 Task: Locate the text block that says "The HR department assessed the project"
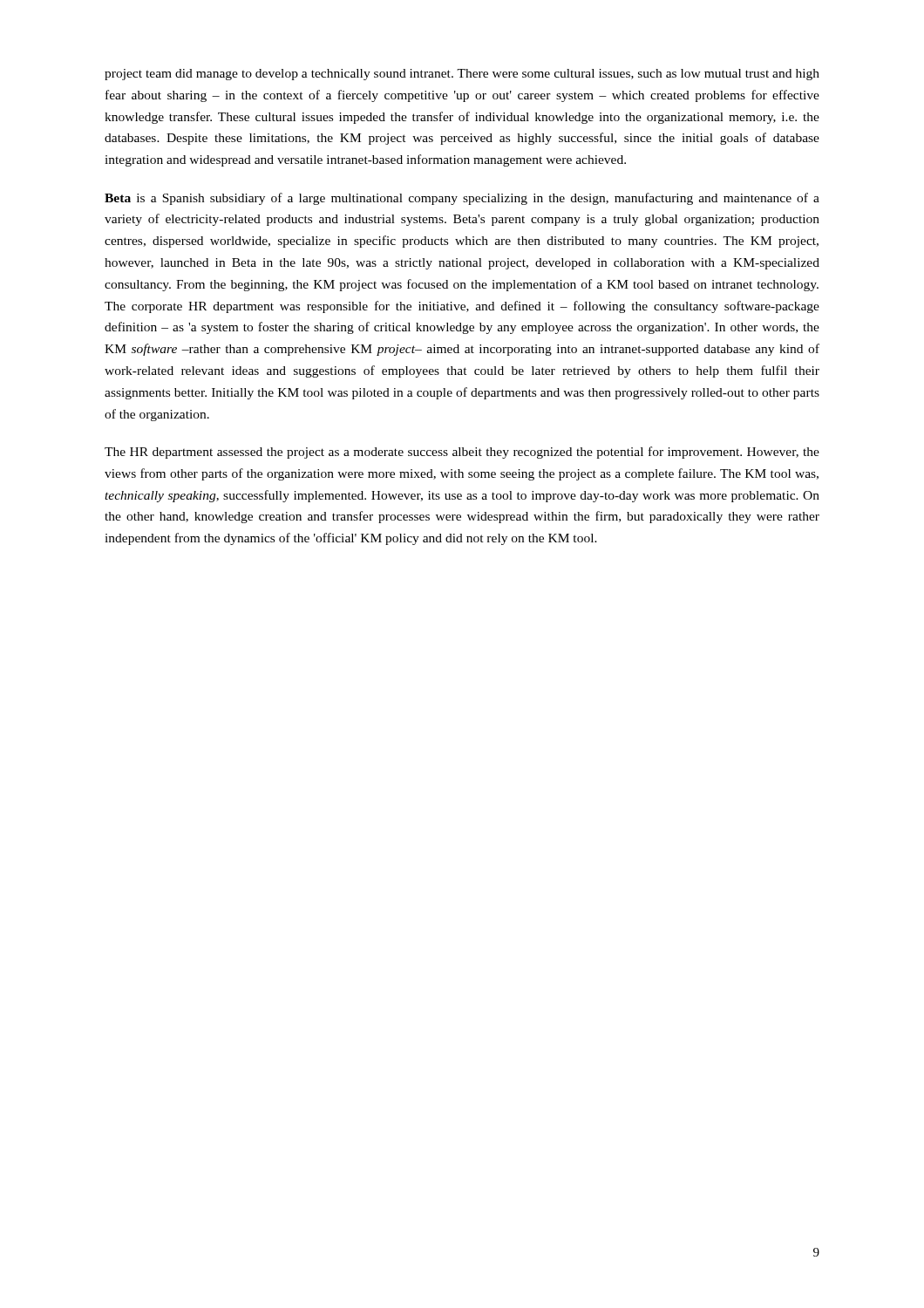point(462,494)
